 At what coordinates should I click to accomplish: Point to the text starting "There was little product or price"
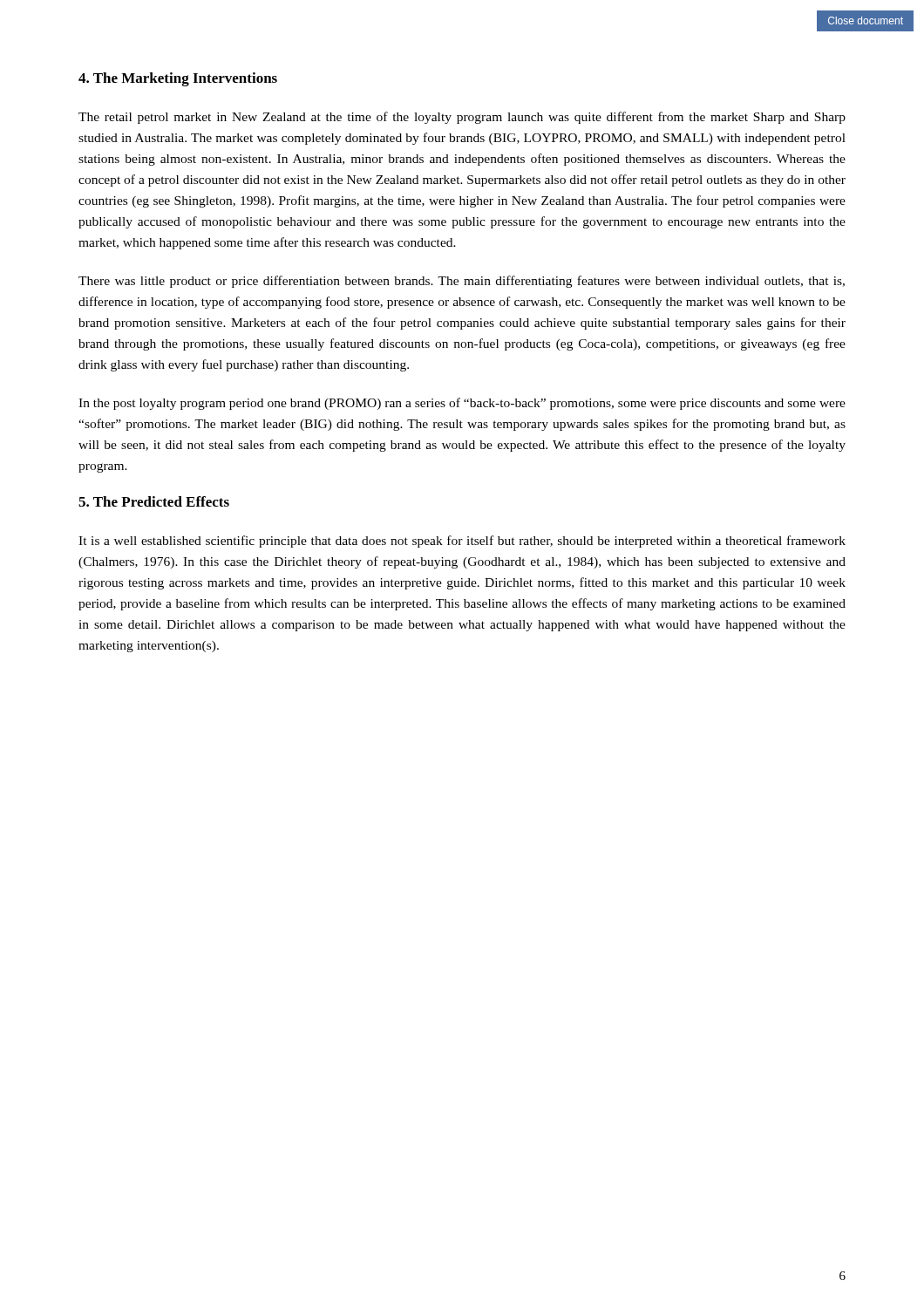[x=462, y=322]
